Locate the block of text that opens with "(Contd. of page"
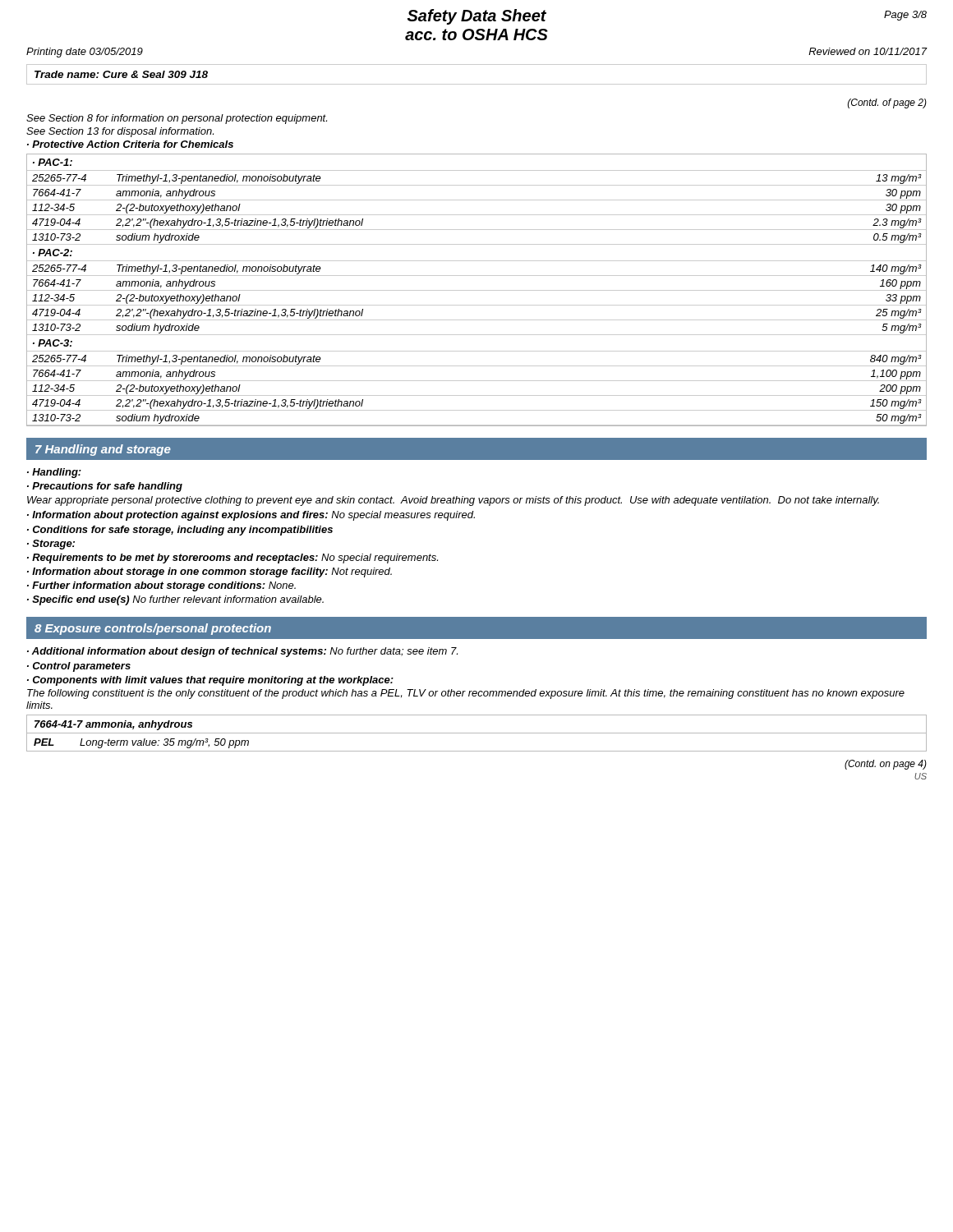 [887, 103]
